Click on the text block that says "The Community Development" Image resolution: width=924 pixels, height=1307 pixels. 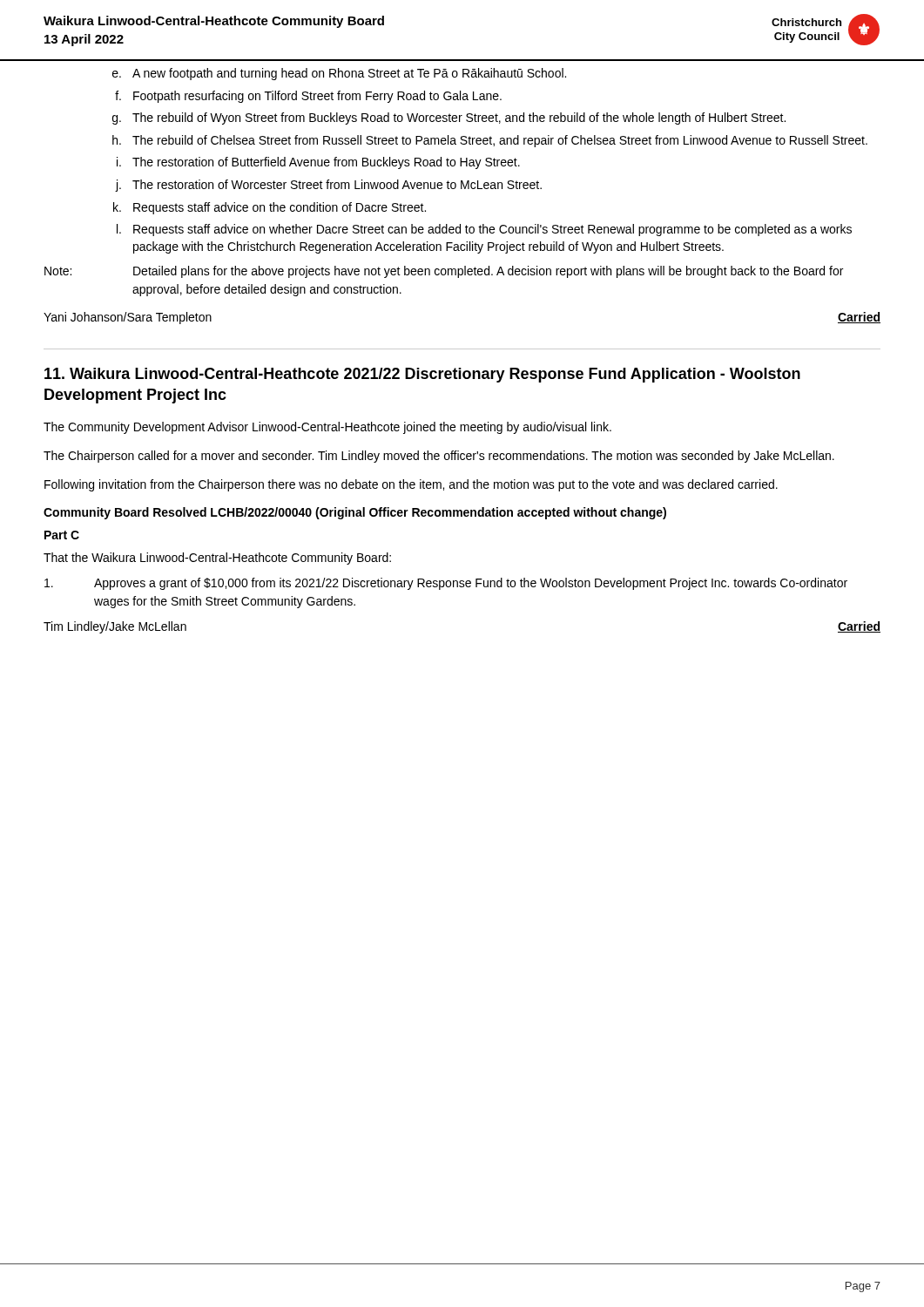click(x=328, y=427)
